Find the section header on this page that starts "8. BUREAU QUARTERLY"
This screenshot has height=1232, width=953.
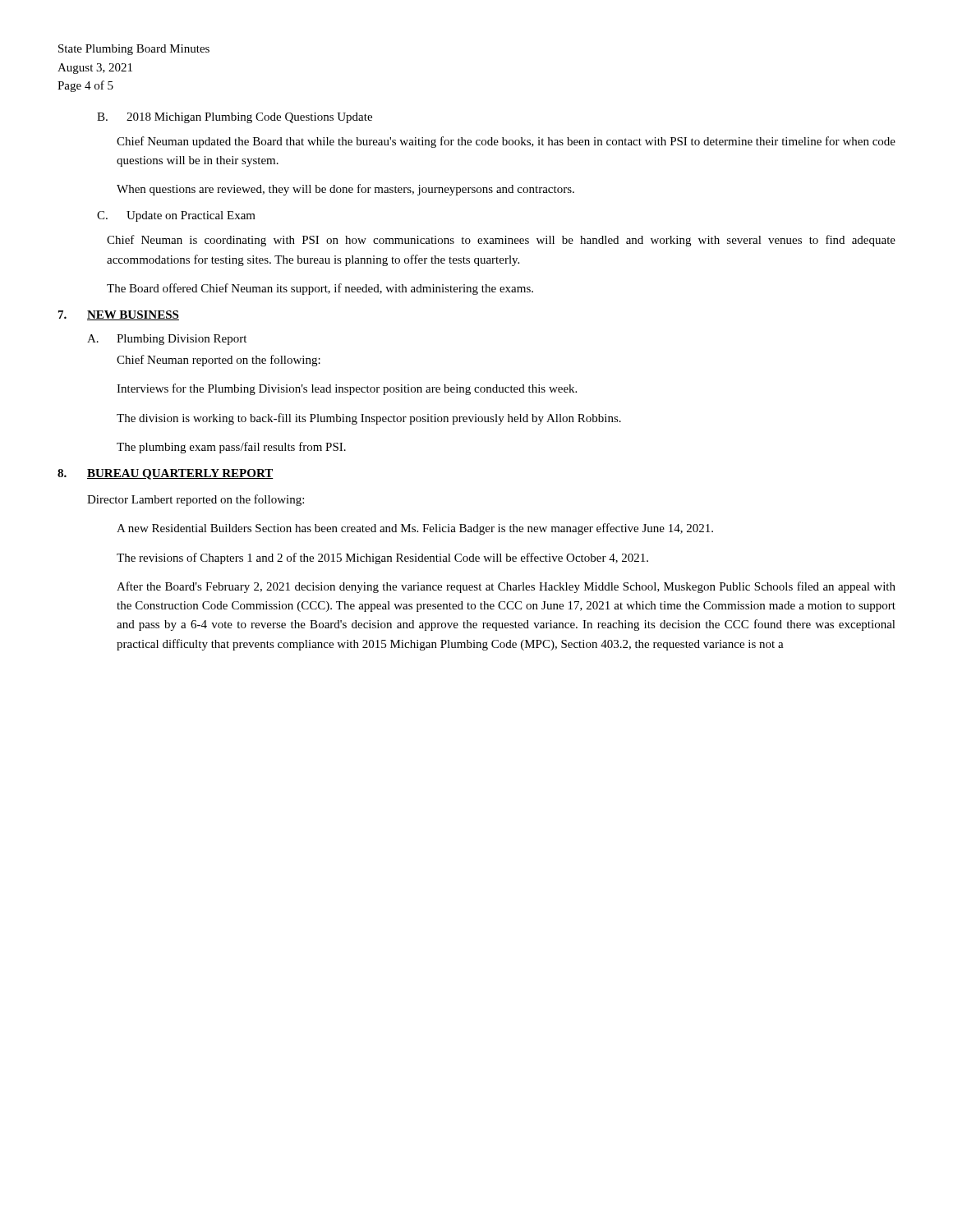coord(165,474)
